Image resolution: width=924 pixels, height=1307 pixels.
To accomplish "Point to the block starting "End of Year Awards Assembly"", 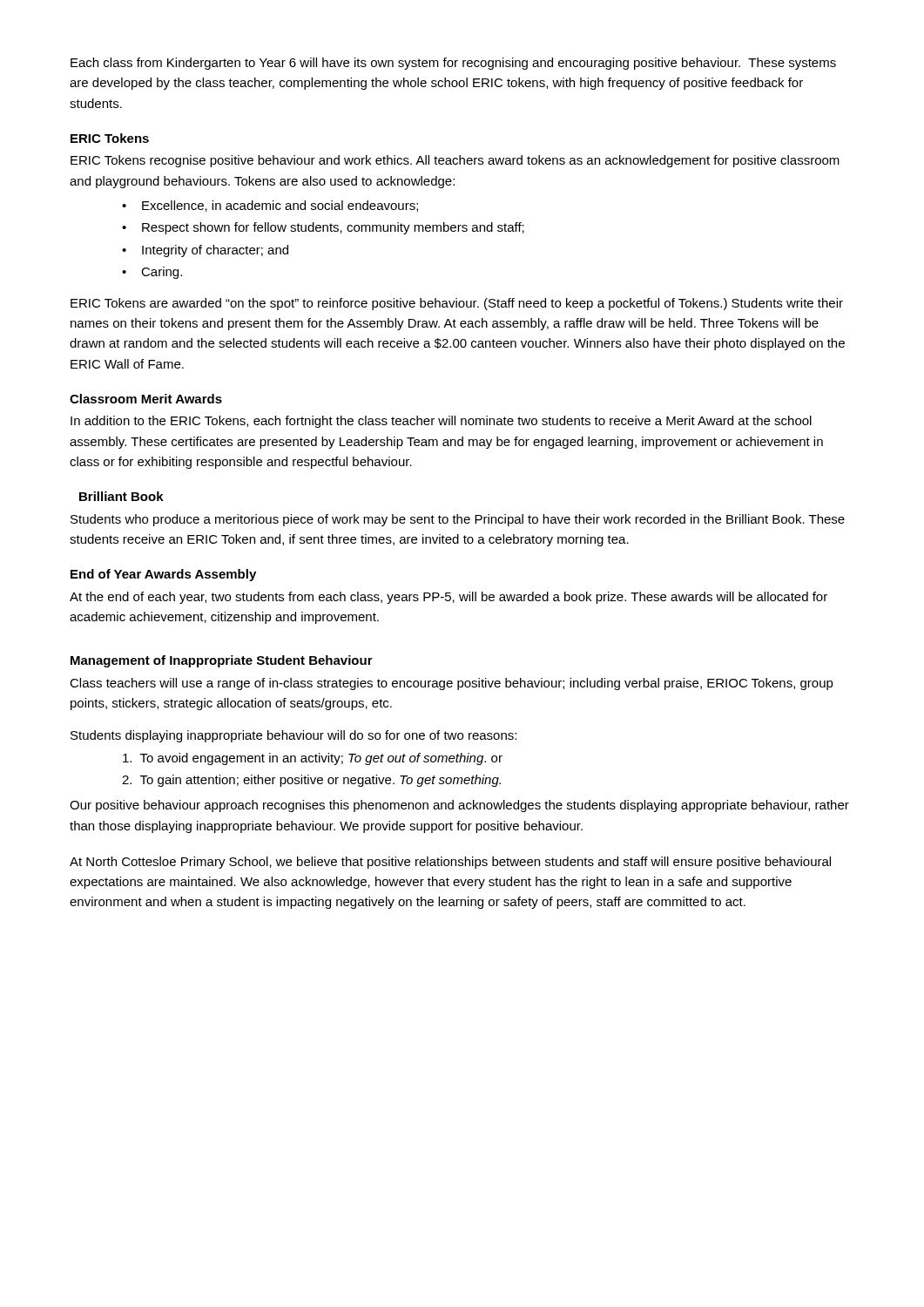I will click(x=163, y=574).
